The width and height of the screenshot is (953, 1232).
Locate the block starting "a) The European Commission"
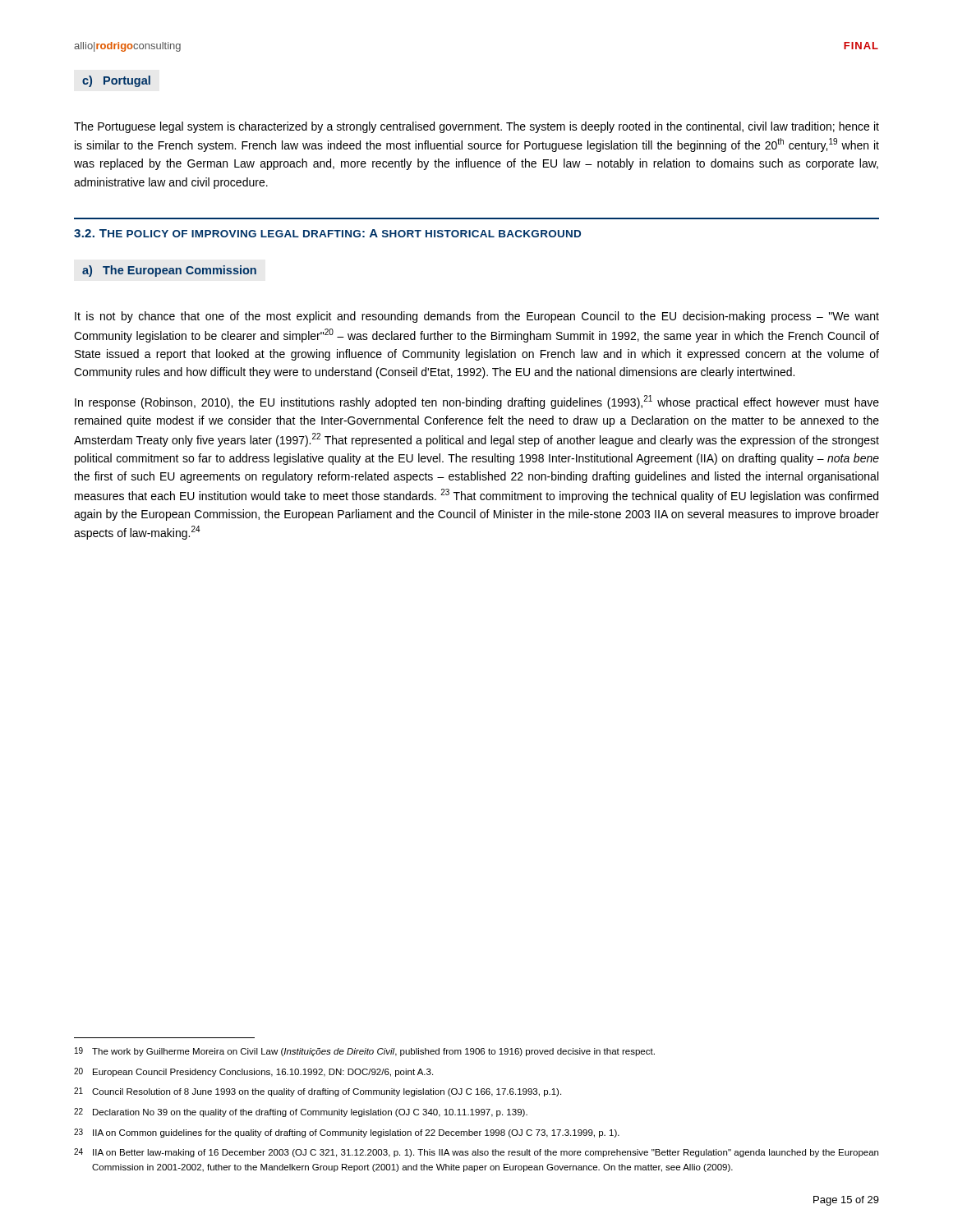coord(170,270)
